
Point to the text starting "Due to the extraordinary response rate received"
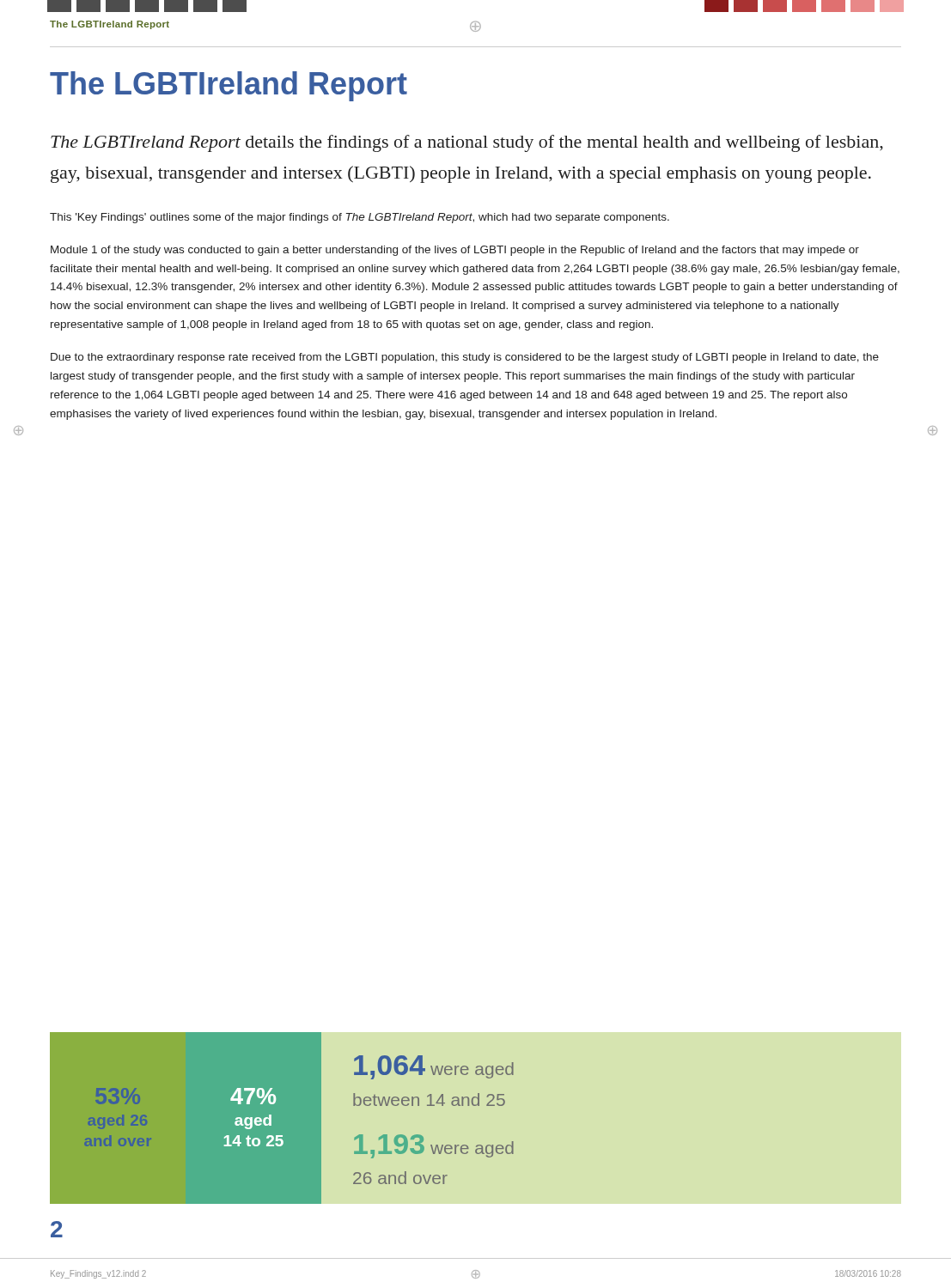coord(464,385)
